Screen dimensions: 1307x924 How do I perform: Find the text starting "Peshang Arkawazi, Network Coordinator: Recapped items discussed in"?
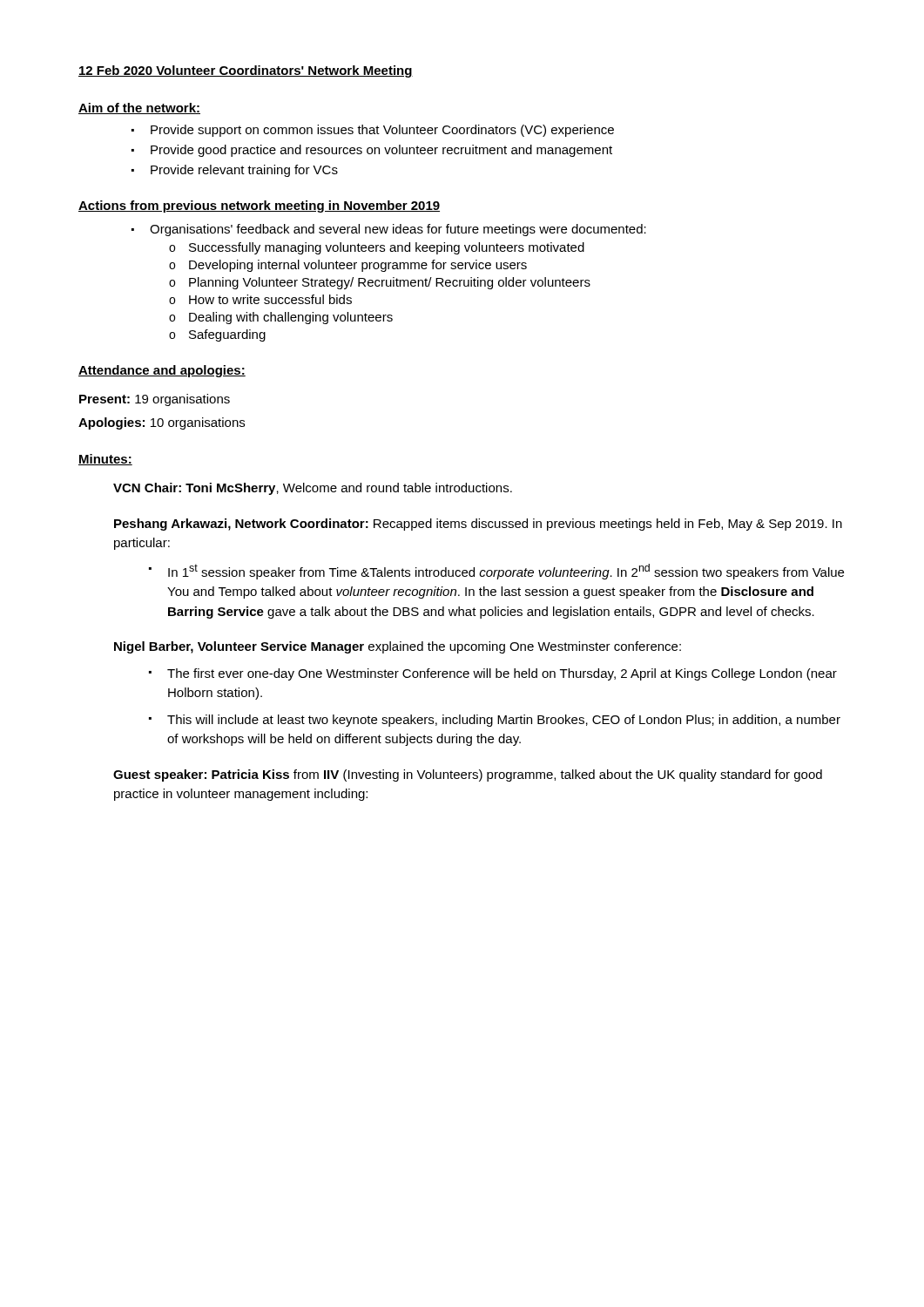pyautogui.click(x=479, y=568)
